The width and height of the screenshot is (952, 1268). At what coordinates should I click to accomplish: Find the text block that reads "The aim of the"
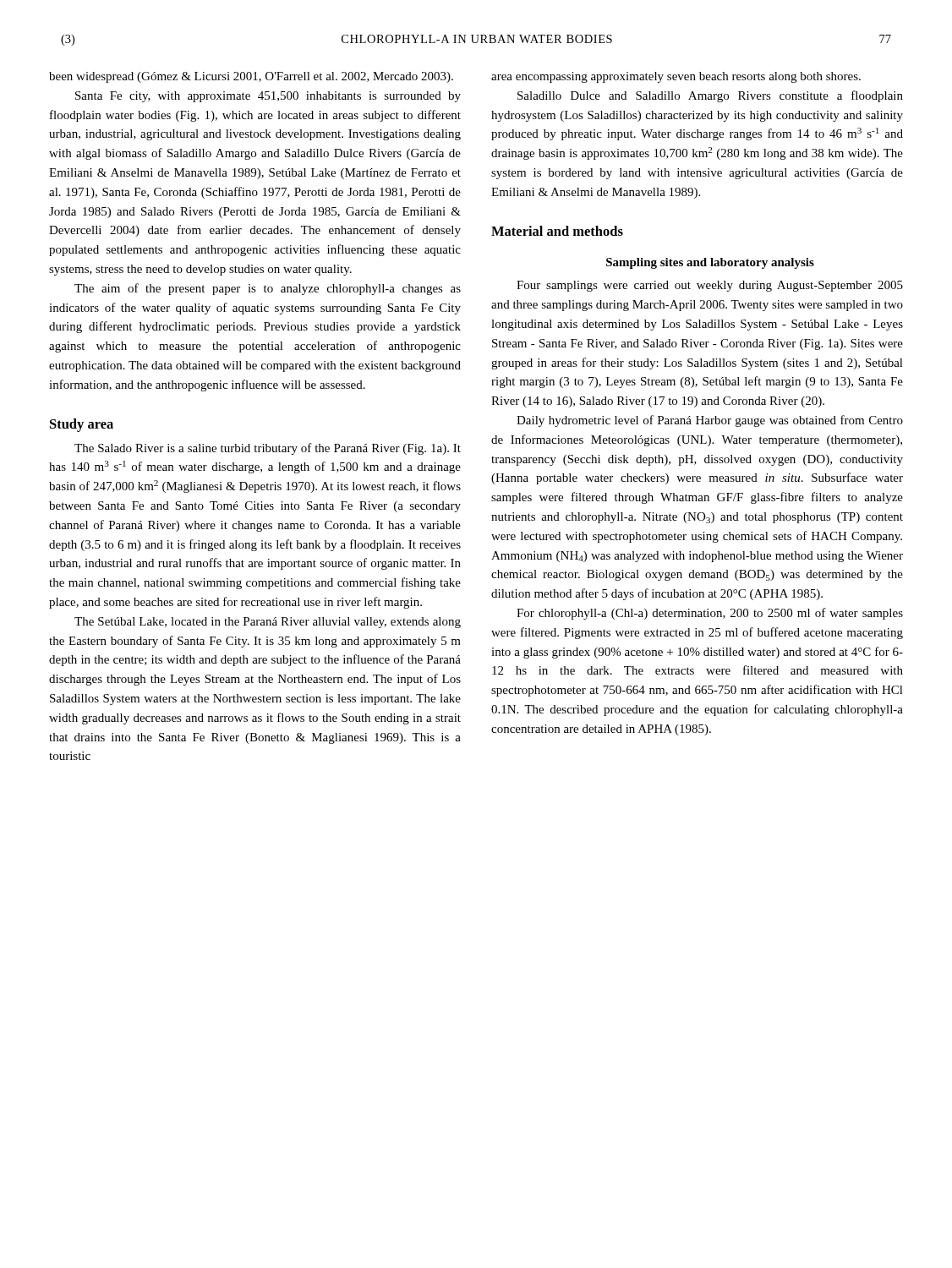pyautogui.click(x=255, y=337)
